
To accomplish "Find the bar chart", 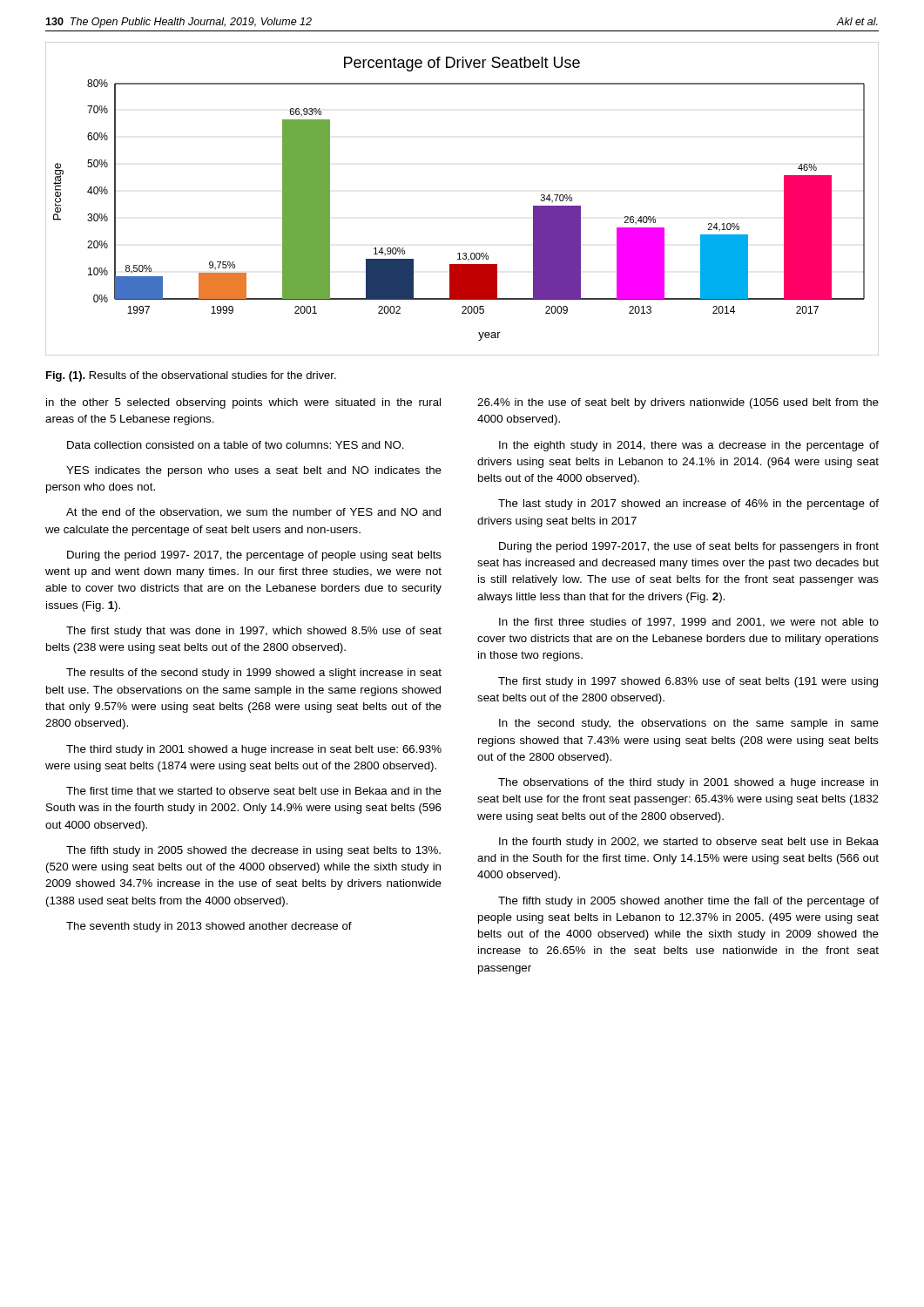I will tap(462, 199).
